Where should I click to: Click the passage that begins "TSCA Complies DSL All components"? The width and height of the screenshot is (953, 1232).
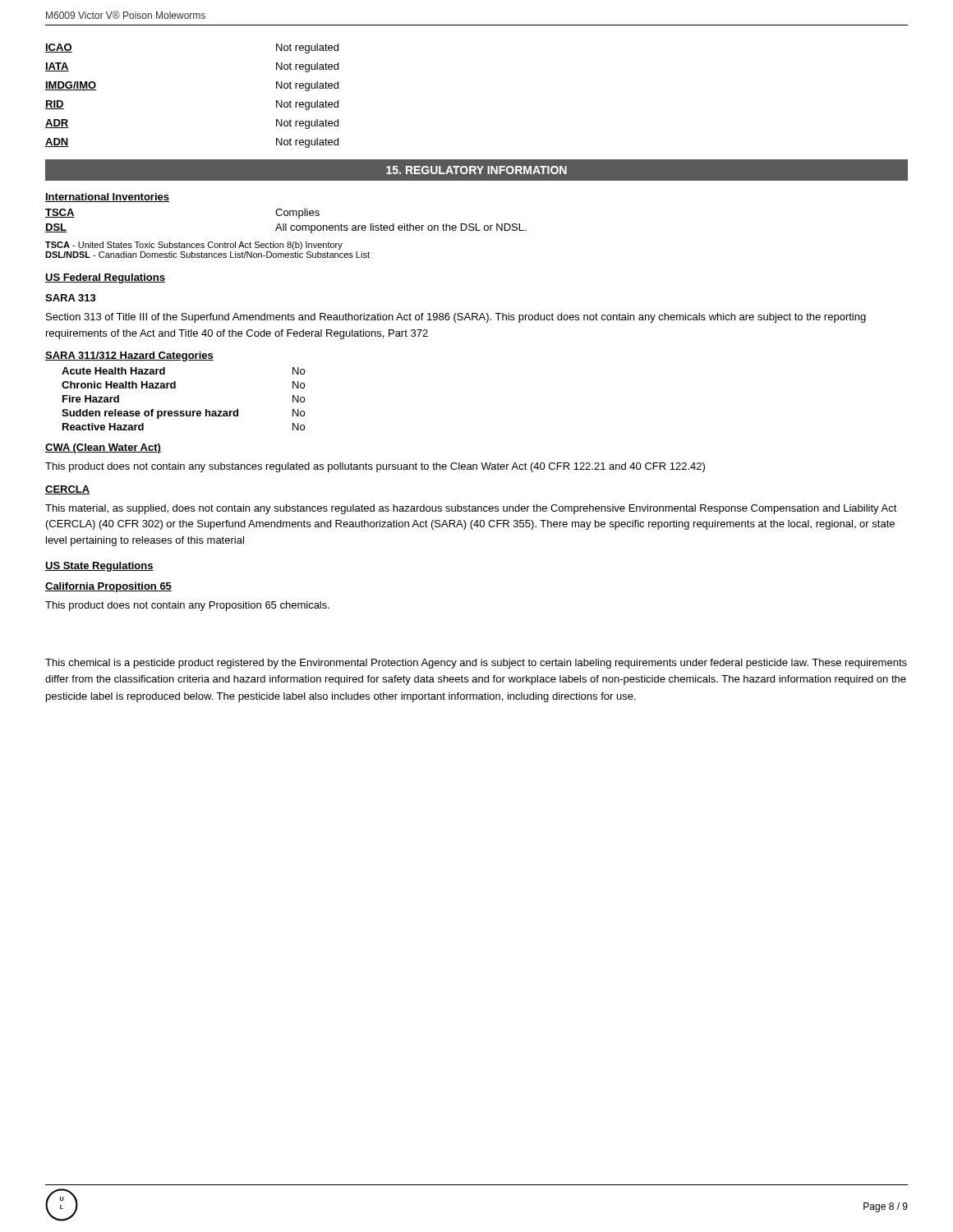coord(476,220)
